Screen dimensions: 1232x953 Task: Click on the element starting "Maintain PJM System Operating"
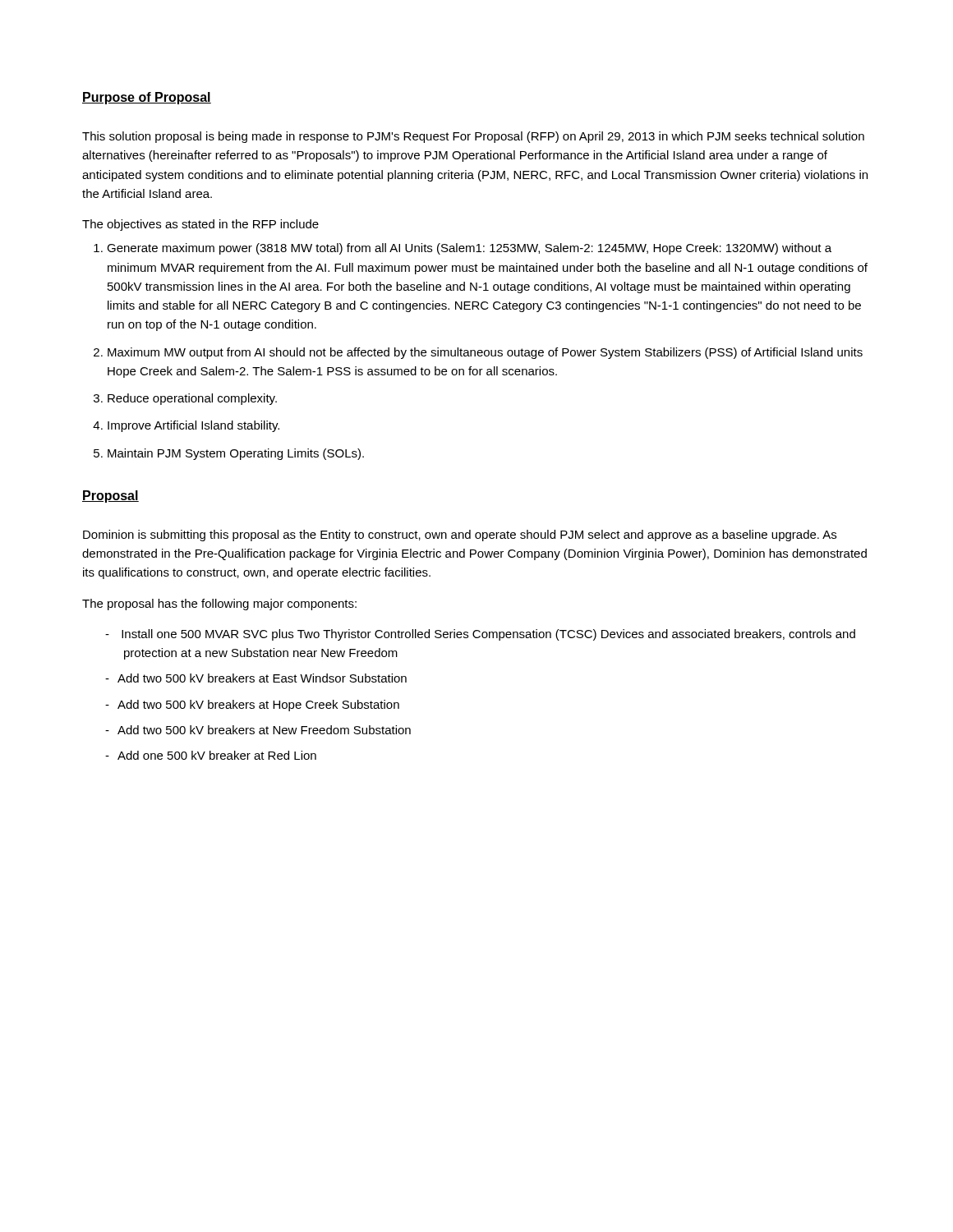tap(236, 453)
